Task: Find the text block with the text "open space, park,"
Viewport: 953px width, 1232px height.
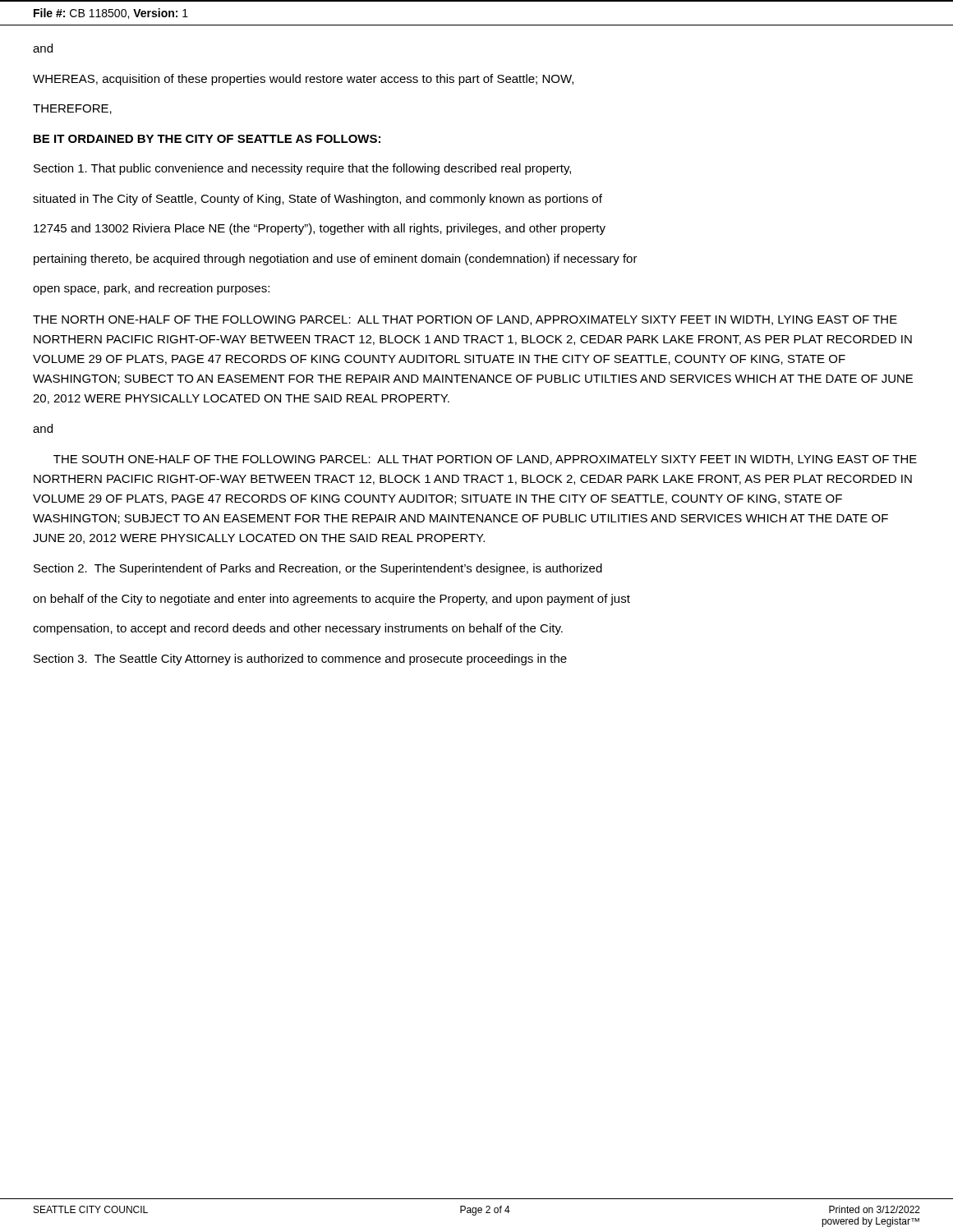Action: (152, 288)
